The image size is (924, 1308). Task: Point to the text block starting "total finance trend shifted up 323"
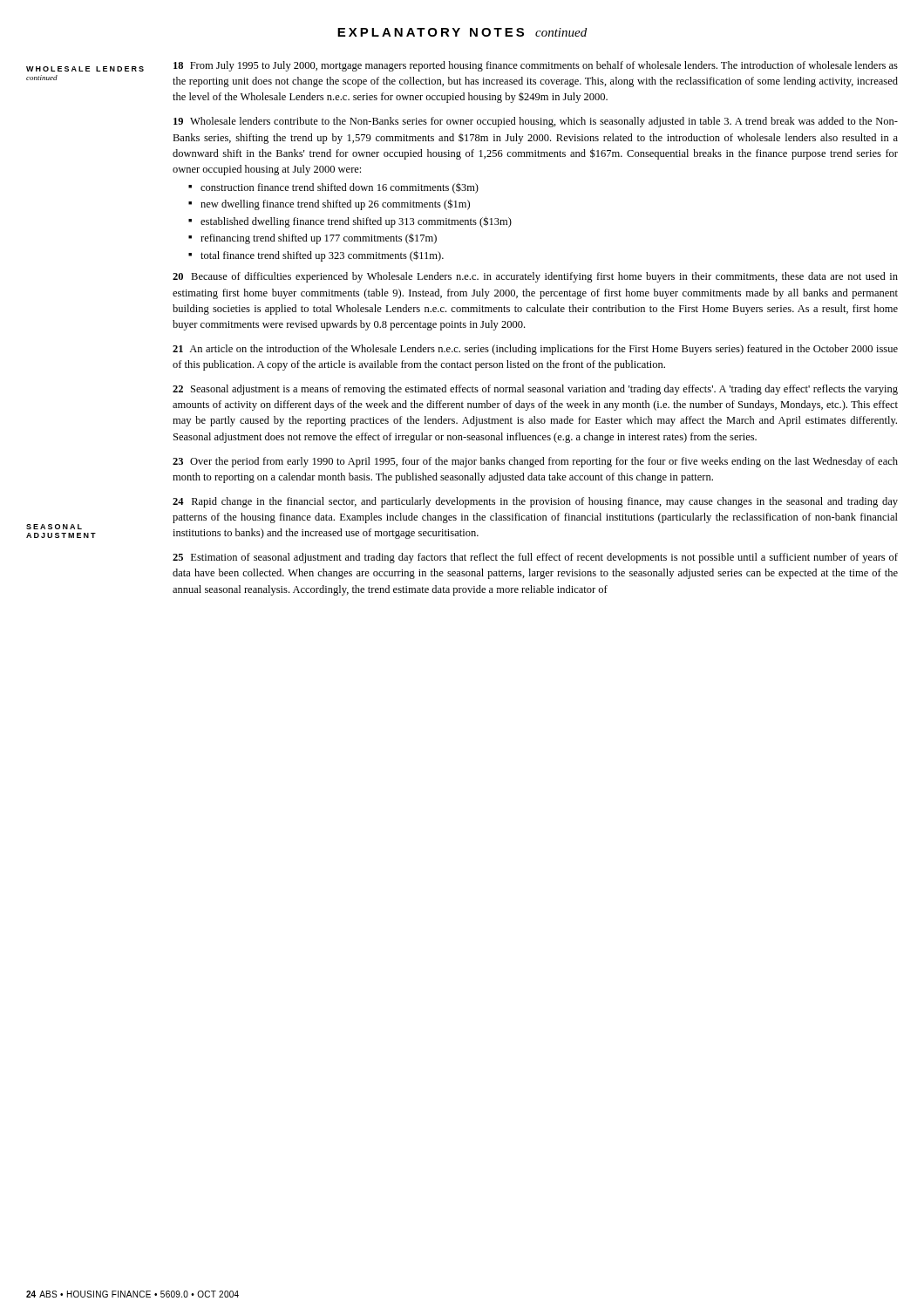click(x=322, y=255)
